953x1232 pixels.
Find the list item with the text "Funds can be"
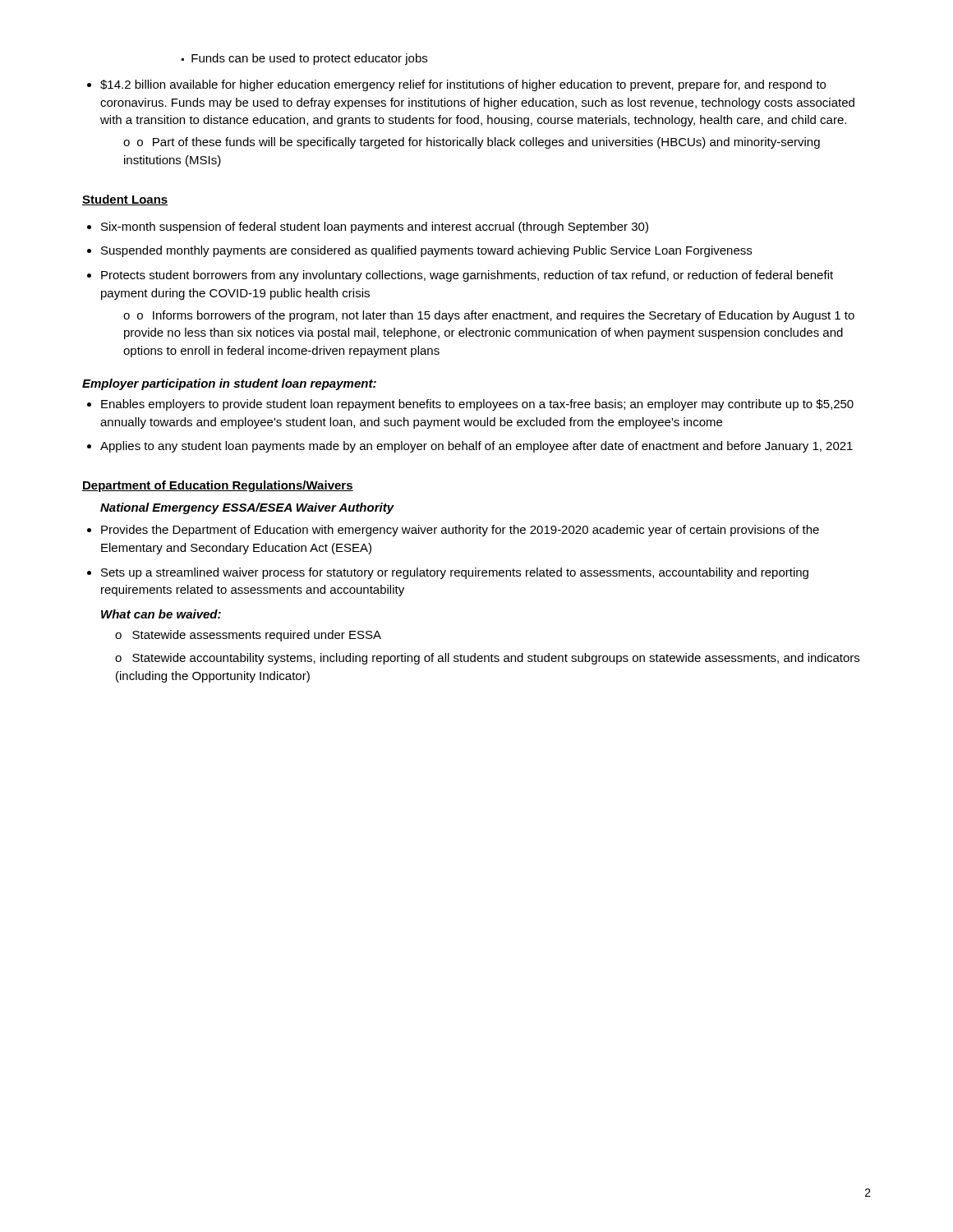(304, 59)
